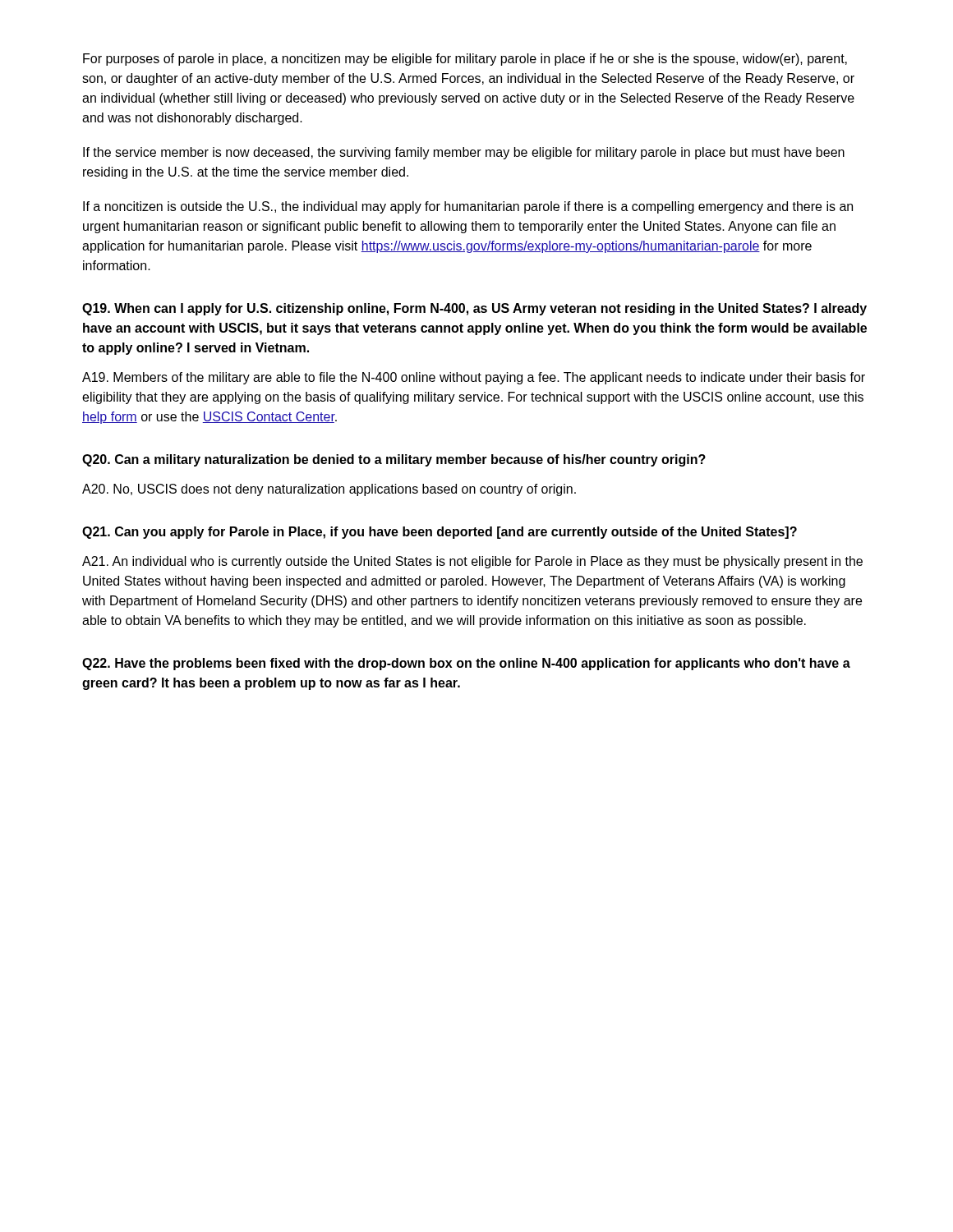This screenshot has width=953, height=1232.
Task: Navigate to the text block starting "A19. Members of the military"
Action: (x=474, y=397)
